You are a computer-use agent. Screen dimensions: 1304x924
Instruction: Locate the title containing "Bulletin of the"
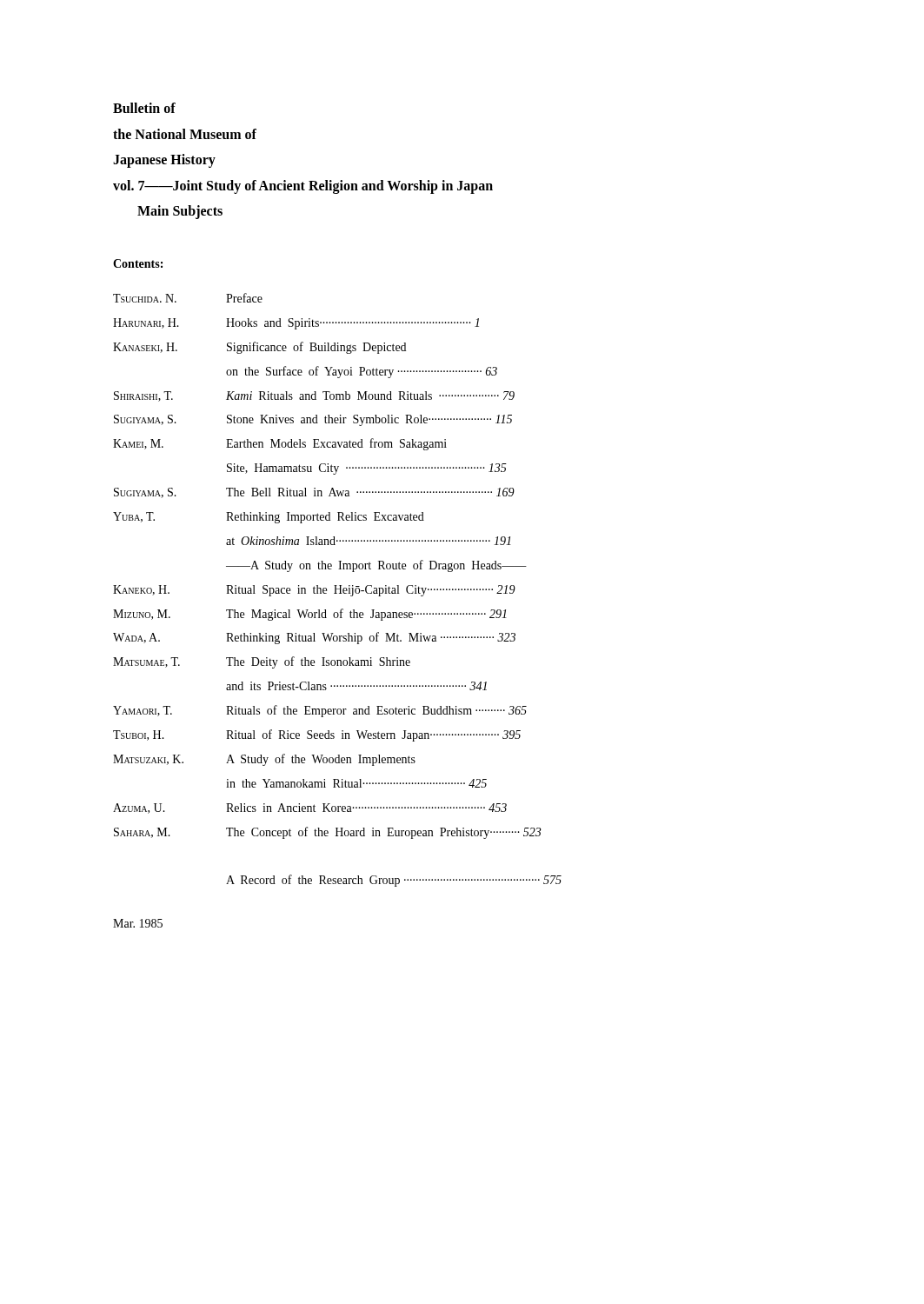point(144,108)
